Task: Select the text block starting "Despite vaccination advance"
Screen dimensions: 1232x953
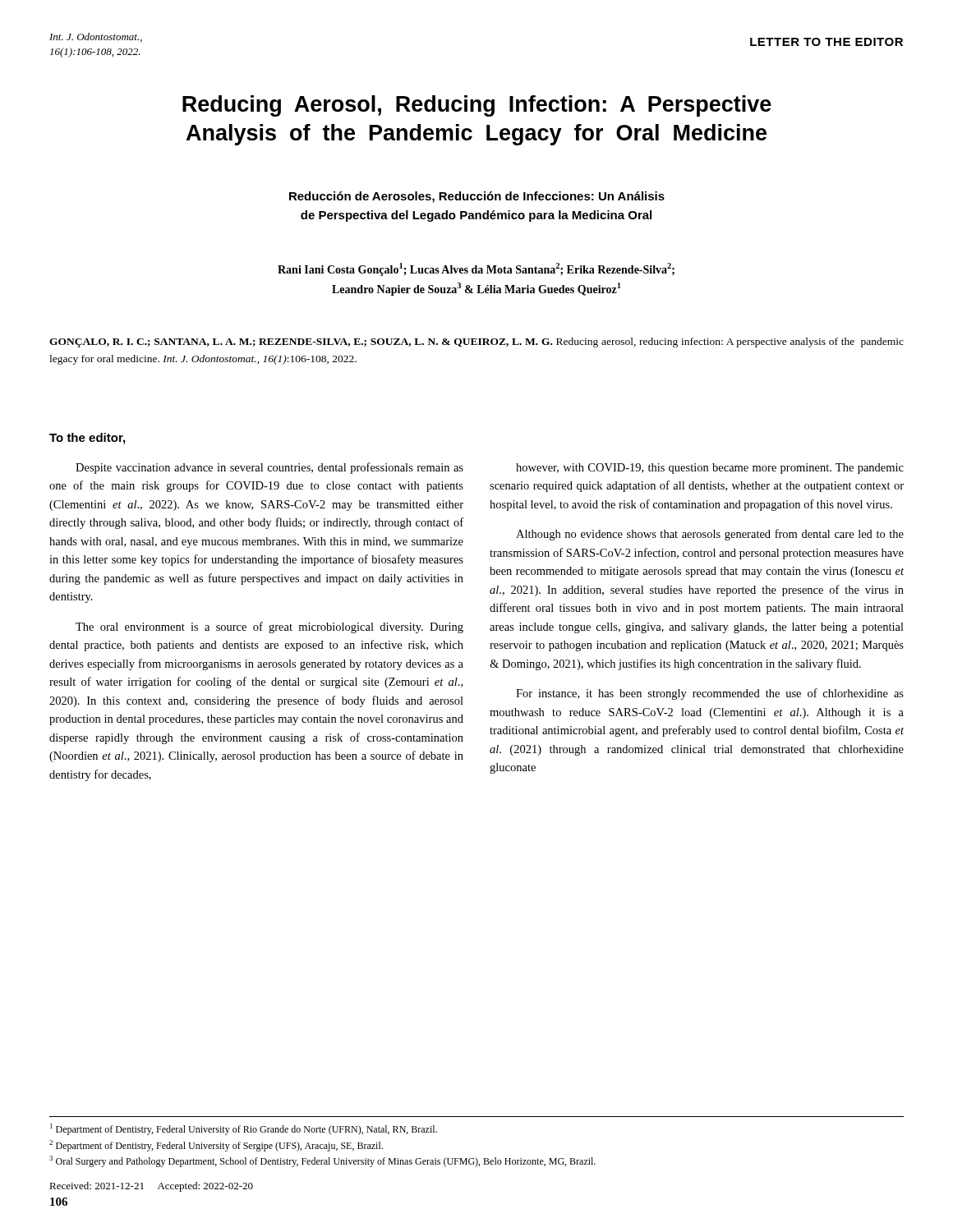Action: click(x=256, y=621)
